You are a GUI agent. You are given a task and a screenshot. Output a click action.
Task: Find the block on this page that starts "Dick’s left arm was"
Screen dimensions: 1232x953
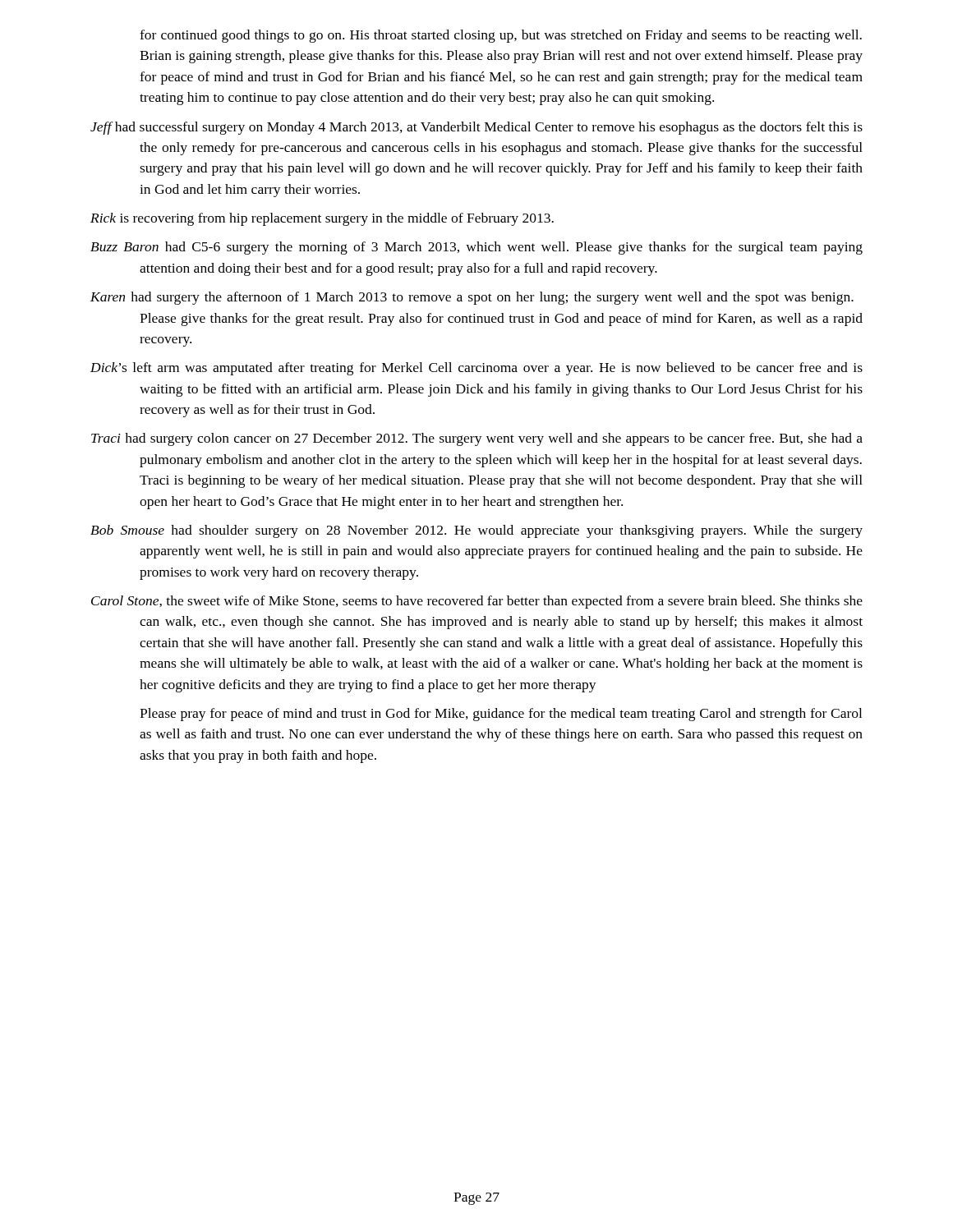(x=476, y=388)
